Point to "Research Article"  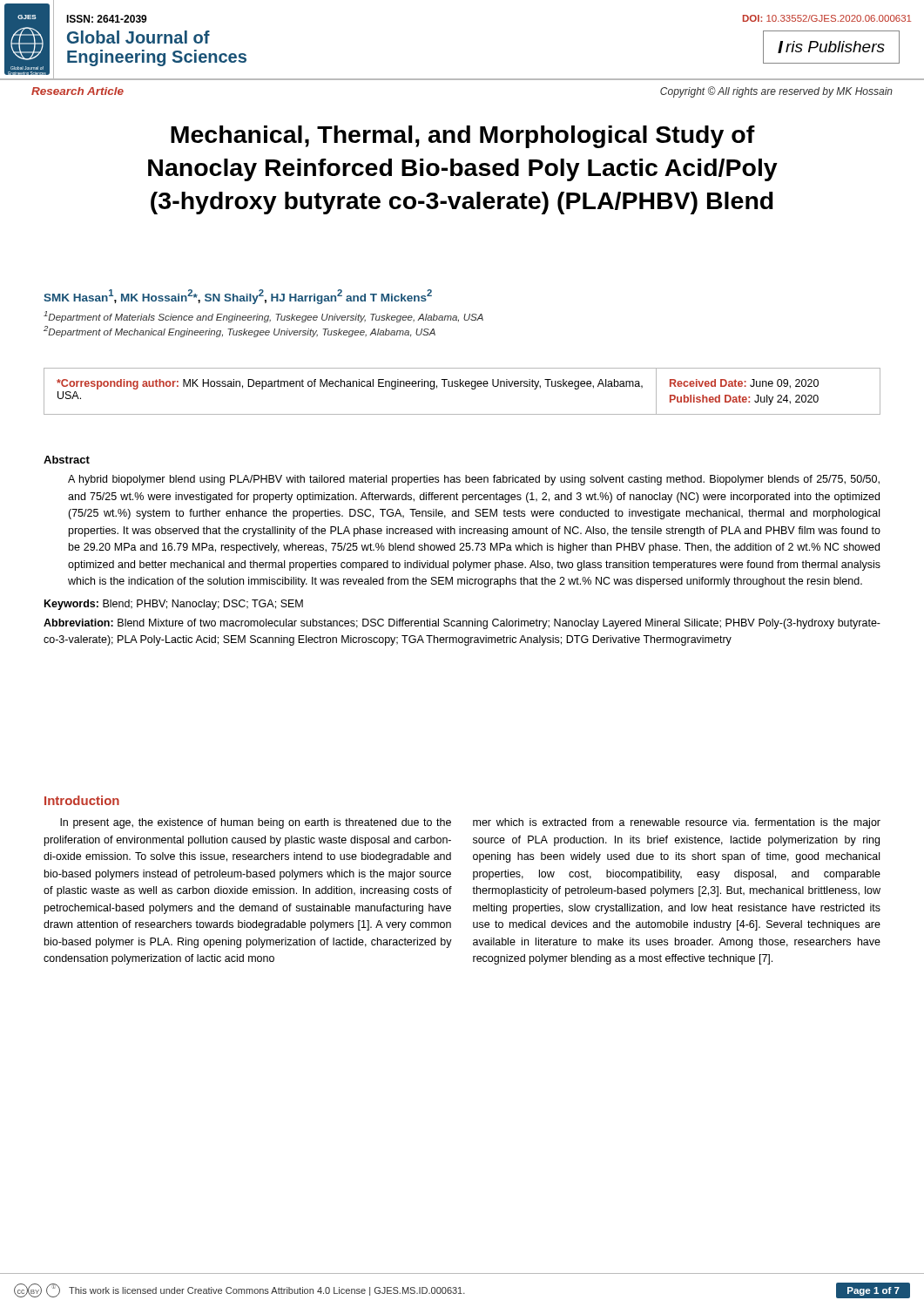[x=78, y=91]
